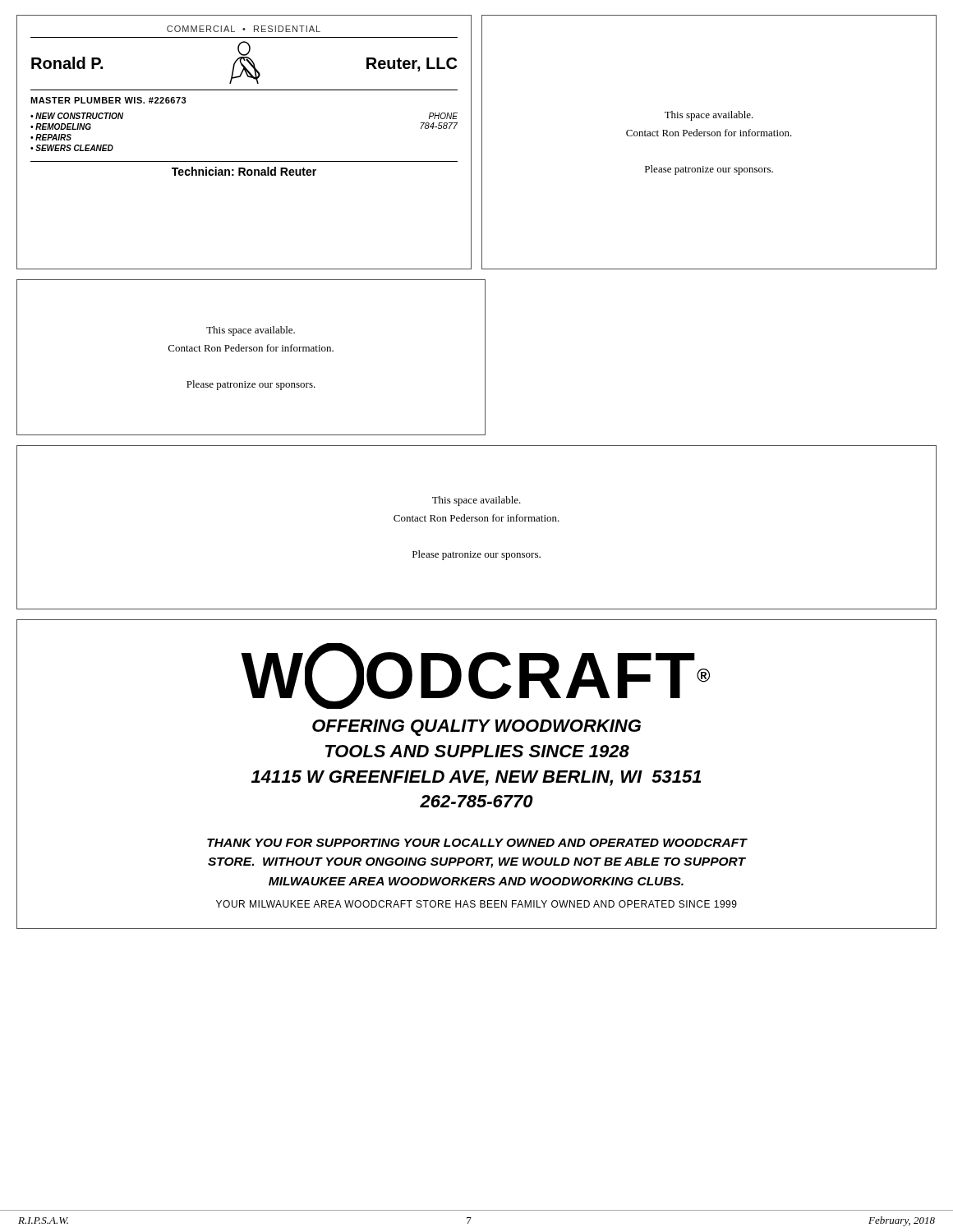Find the text starting "YOUR MILWAUKEE AREA"
The height and width of the screenshot is (1232, 953).
pos(476,904)
